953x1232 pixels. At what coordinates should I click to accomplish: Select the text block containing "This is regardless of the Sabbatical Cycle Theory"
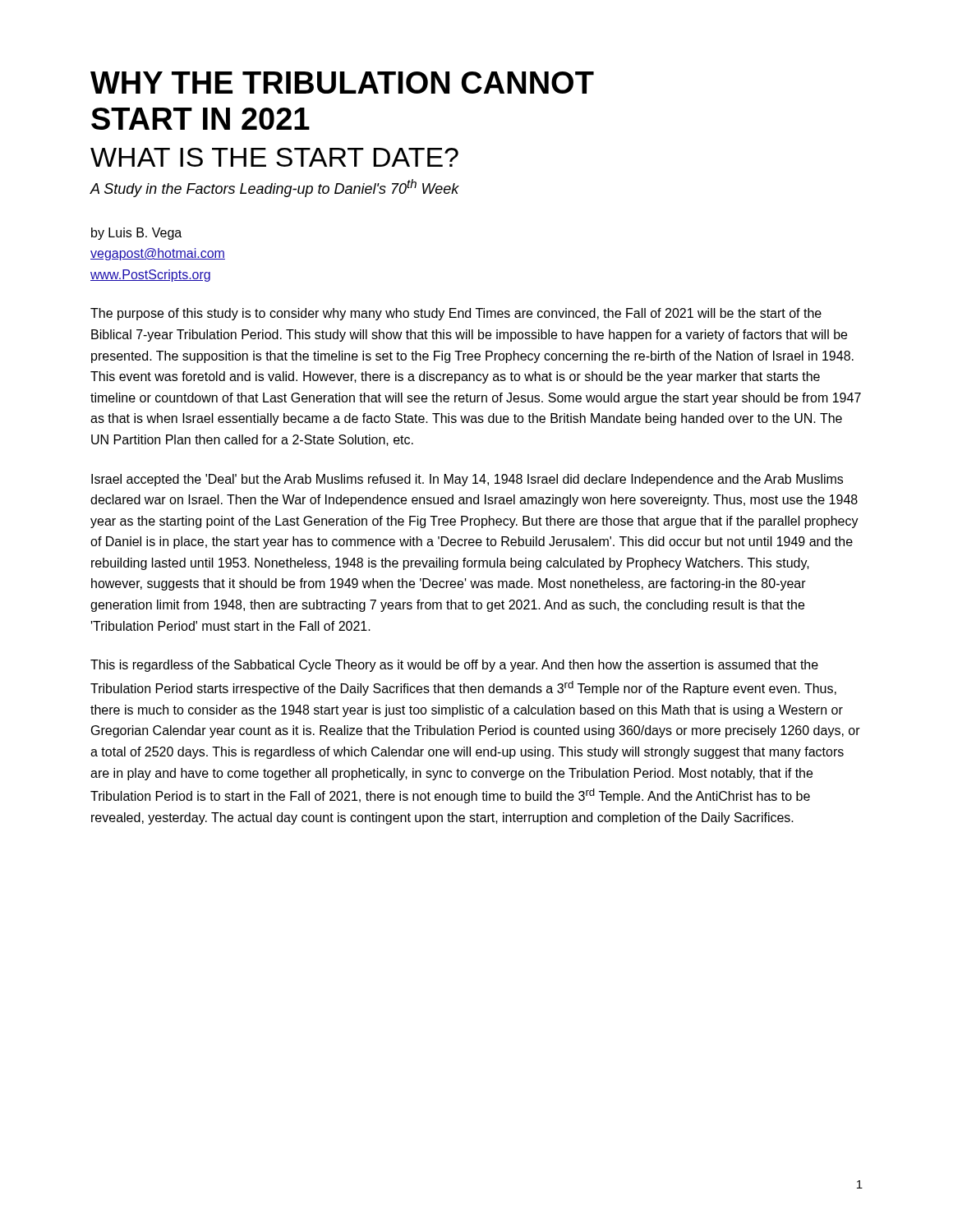tap(475, 741)
